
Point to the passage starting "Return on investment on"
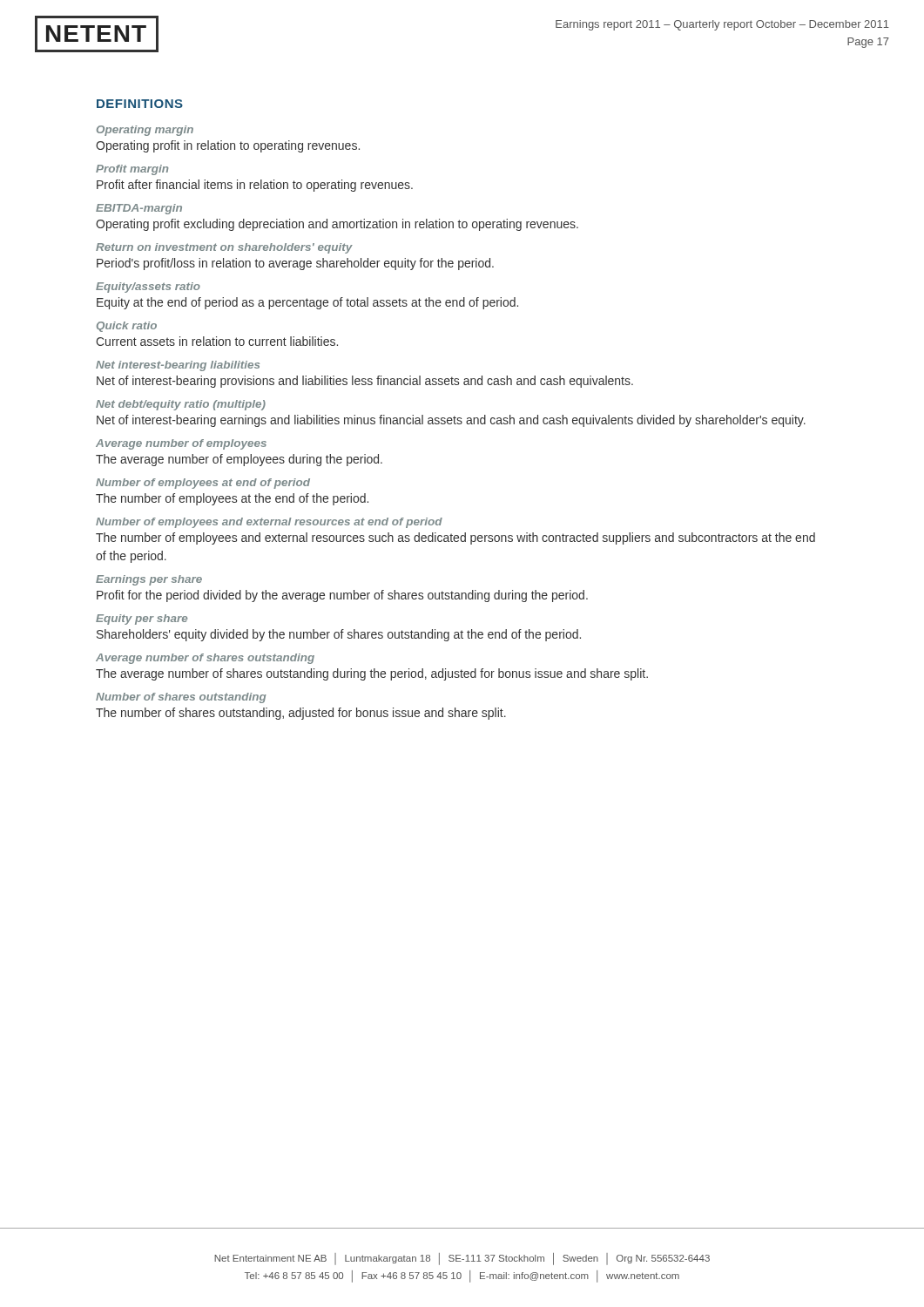462,257
